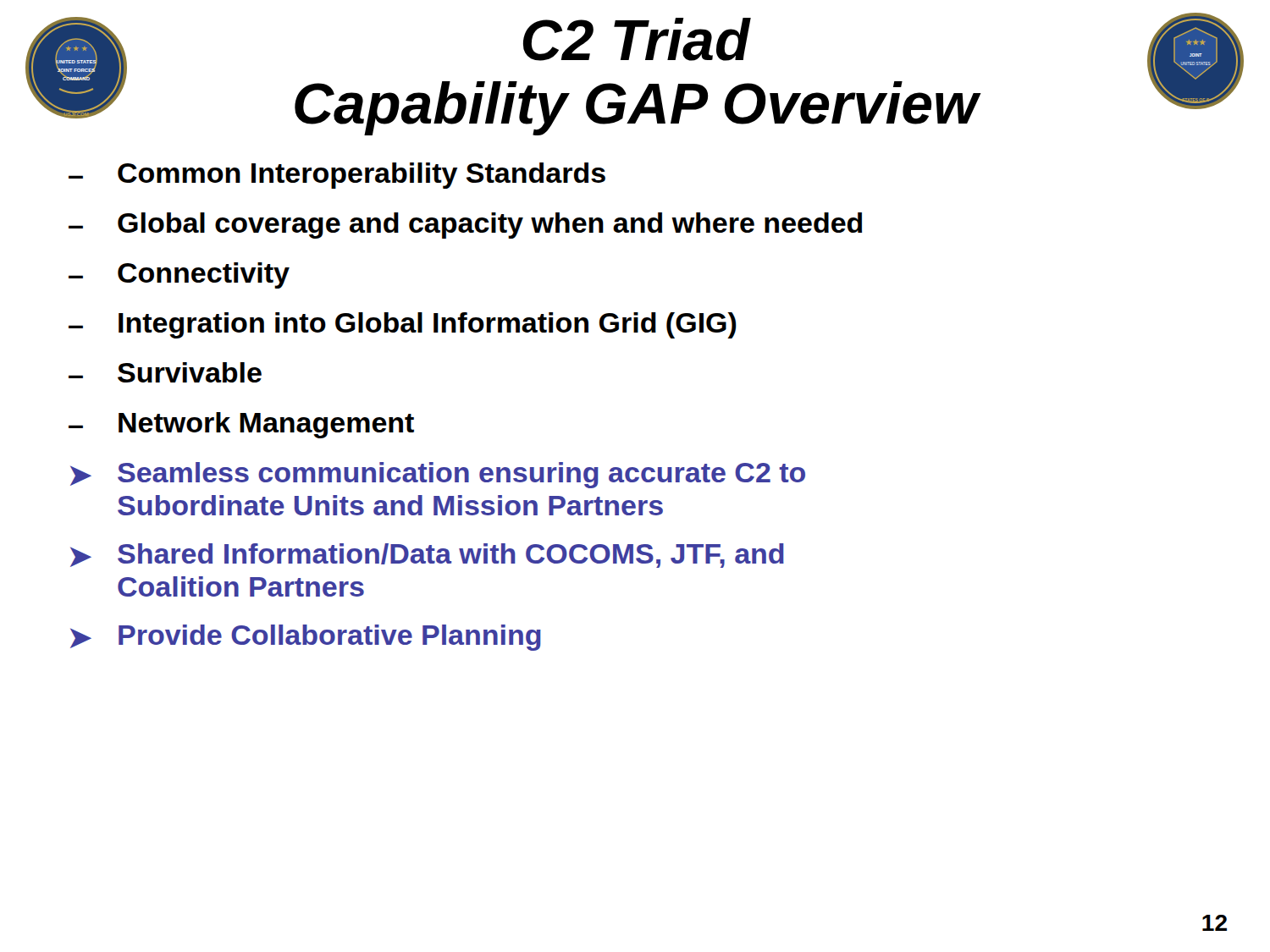Locate the element starting "➤ Shared Information/Data"

pyautogui.click(x=427, y=570)
